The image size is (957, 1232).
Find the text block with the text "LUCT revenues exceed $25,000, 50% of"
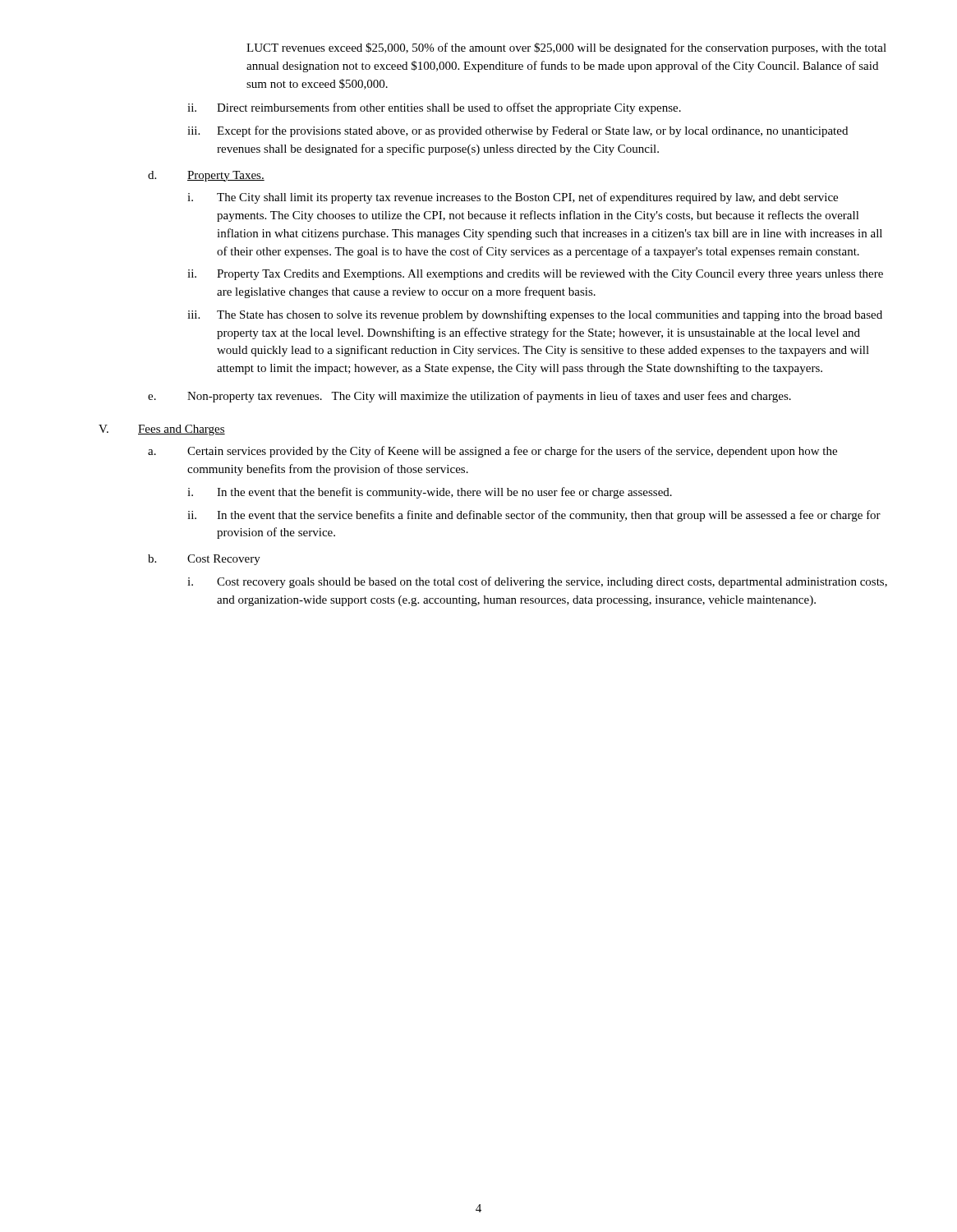(566, 65)
